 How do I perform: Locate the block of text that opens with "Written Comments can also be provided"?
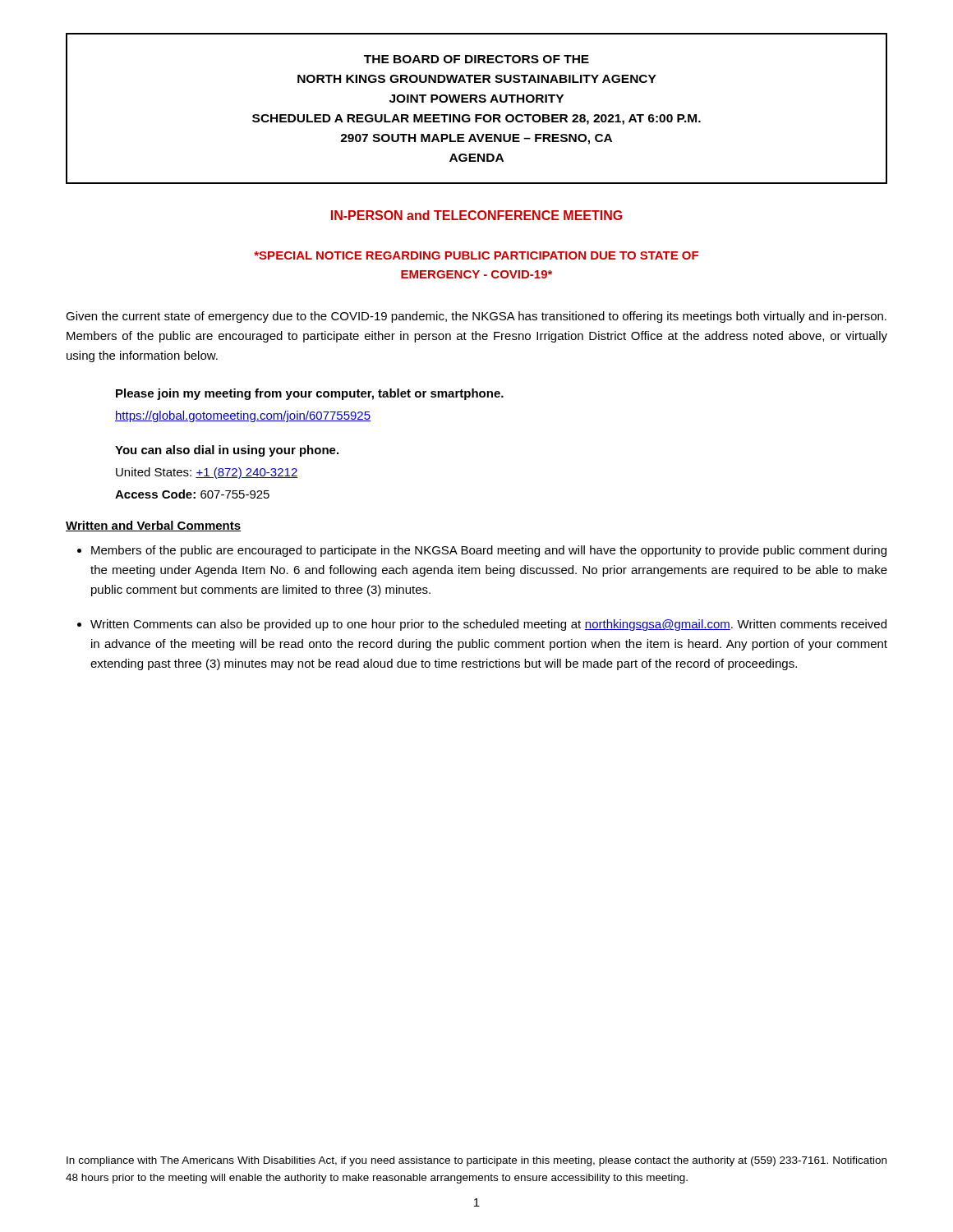pos(489,644)
